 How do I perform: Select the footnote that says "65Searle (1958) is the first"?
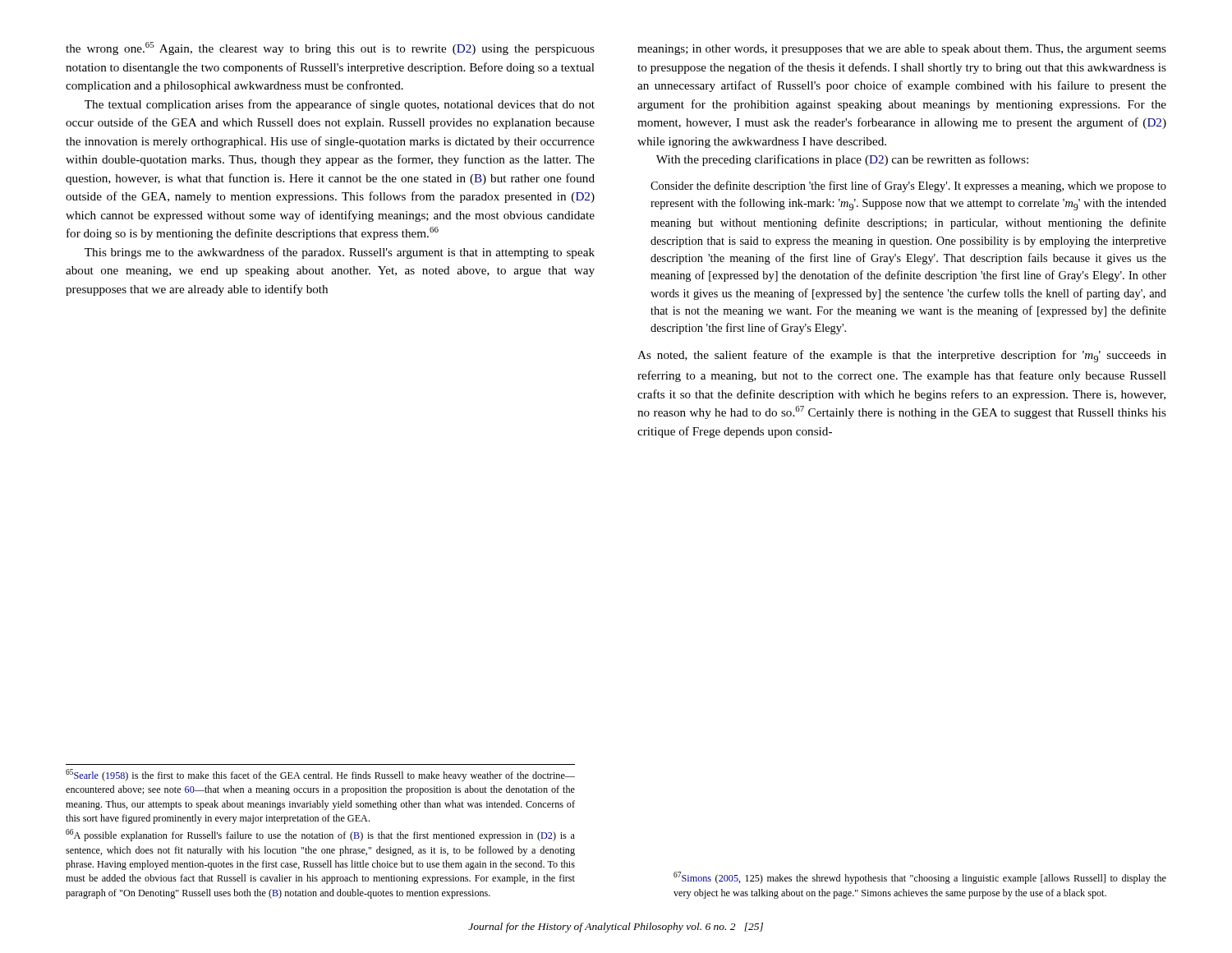(320, 797)
